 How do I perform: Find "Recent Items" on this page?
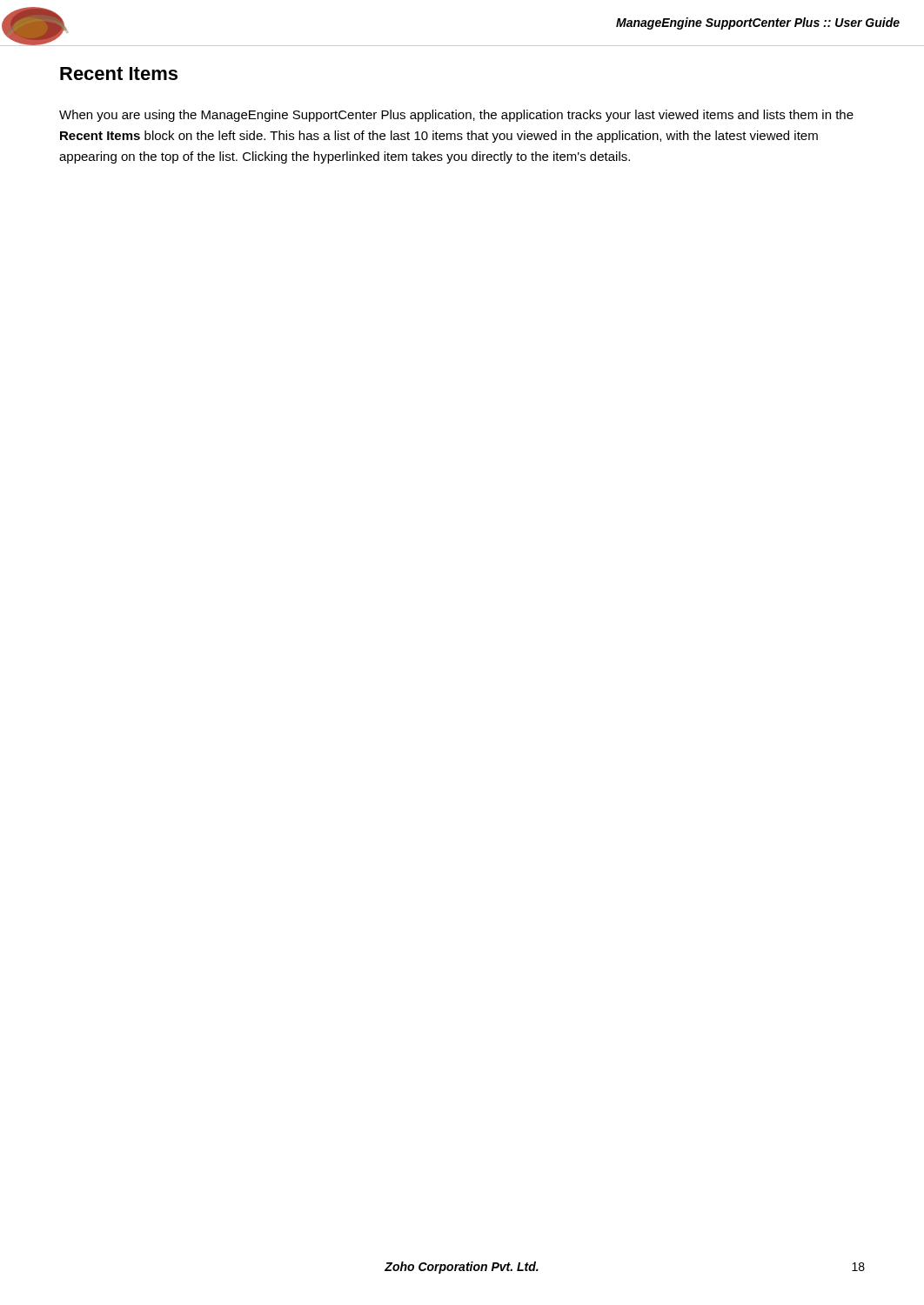119,74
